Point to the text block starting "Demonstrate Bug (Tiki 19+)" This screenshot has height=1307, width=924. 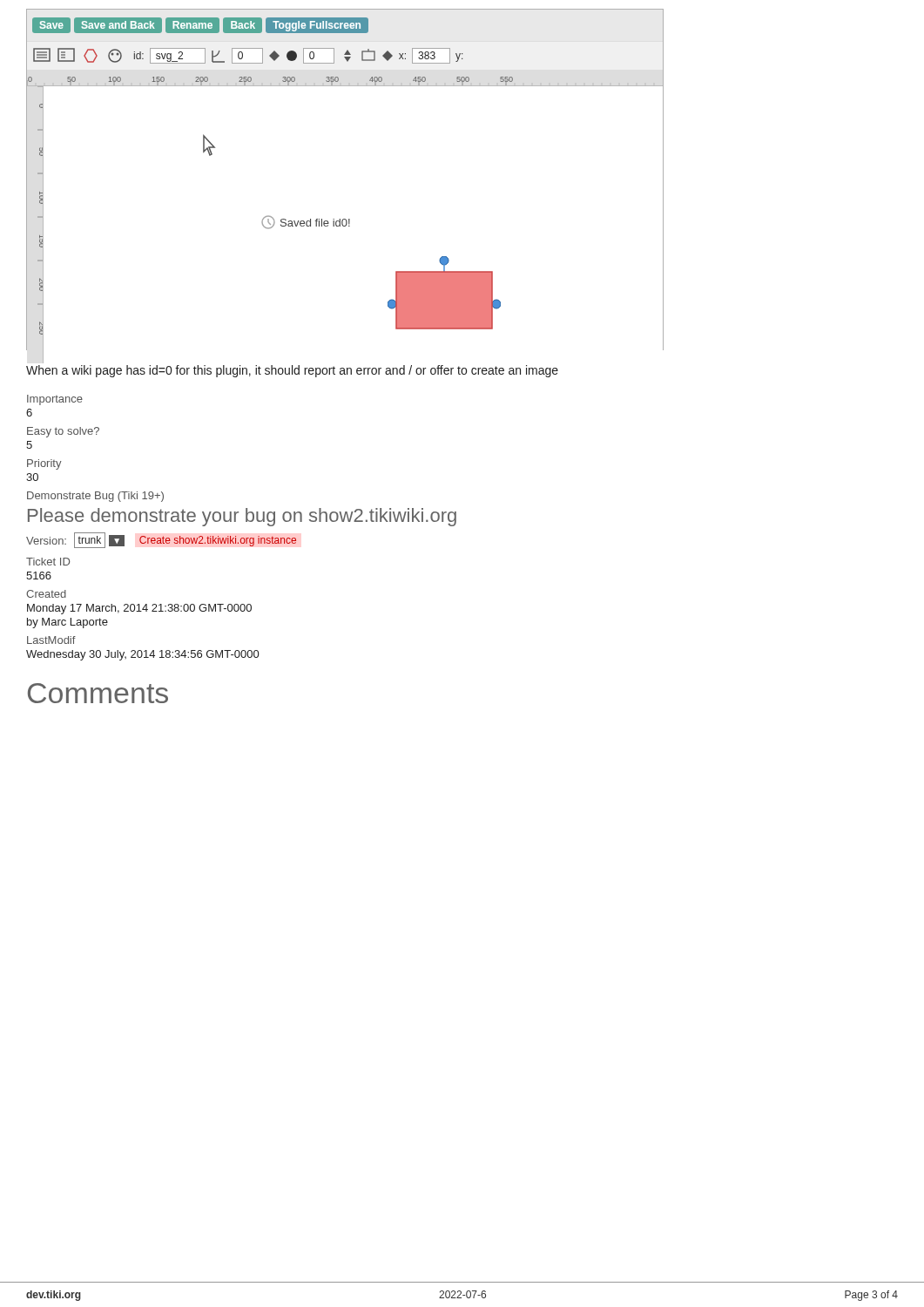95,495
